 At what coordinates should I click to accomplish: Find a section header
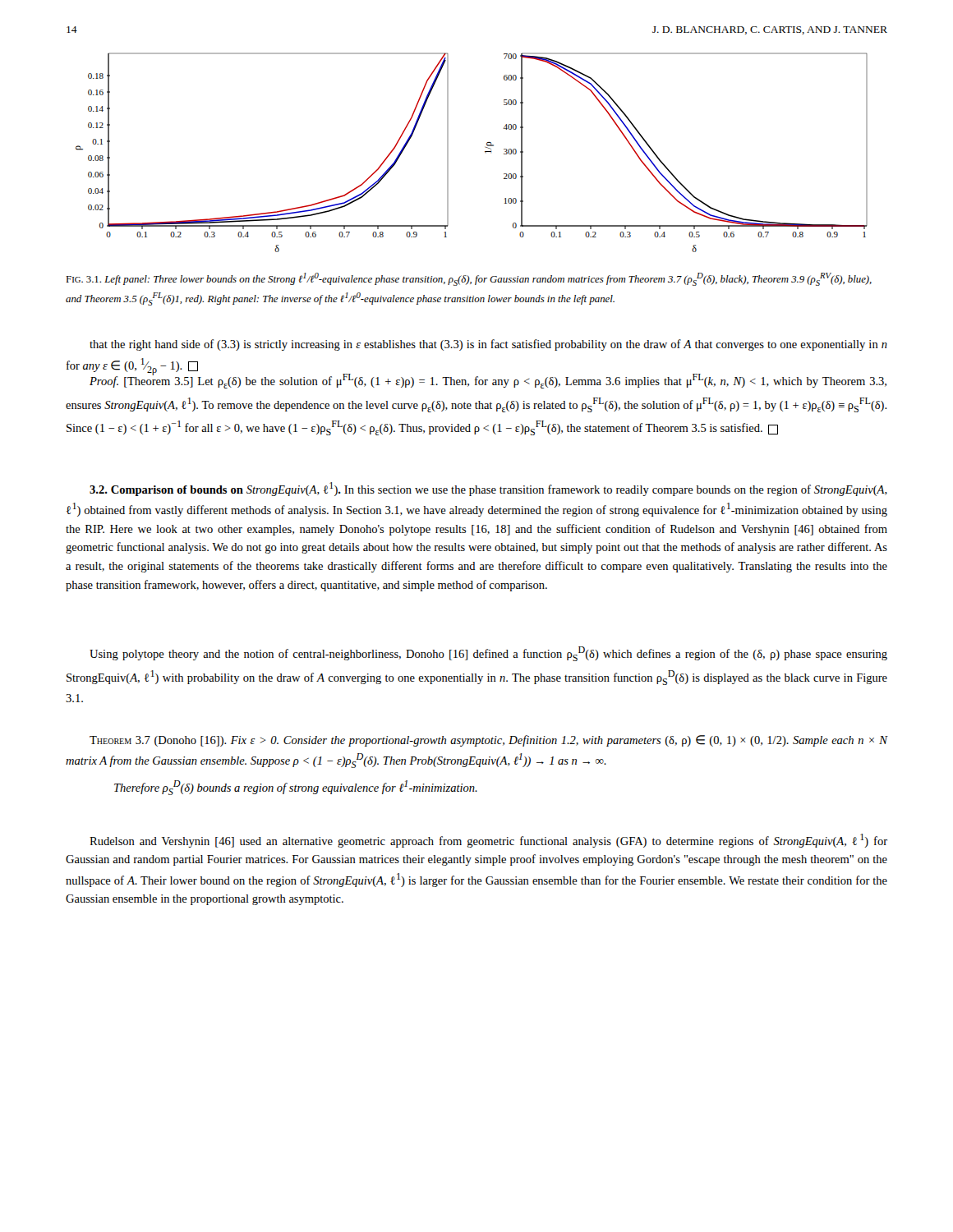click(476, 536)
